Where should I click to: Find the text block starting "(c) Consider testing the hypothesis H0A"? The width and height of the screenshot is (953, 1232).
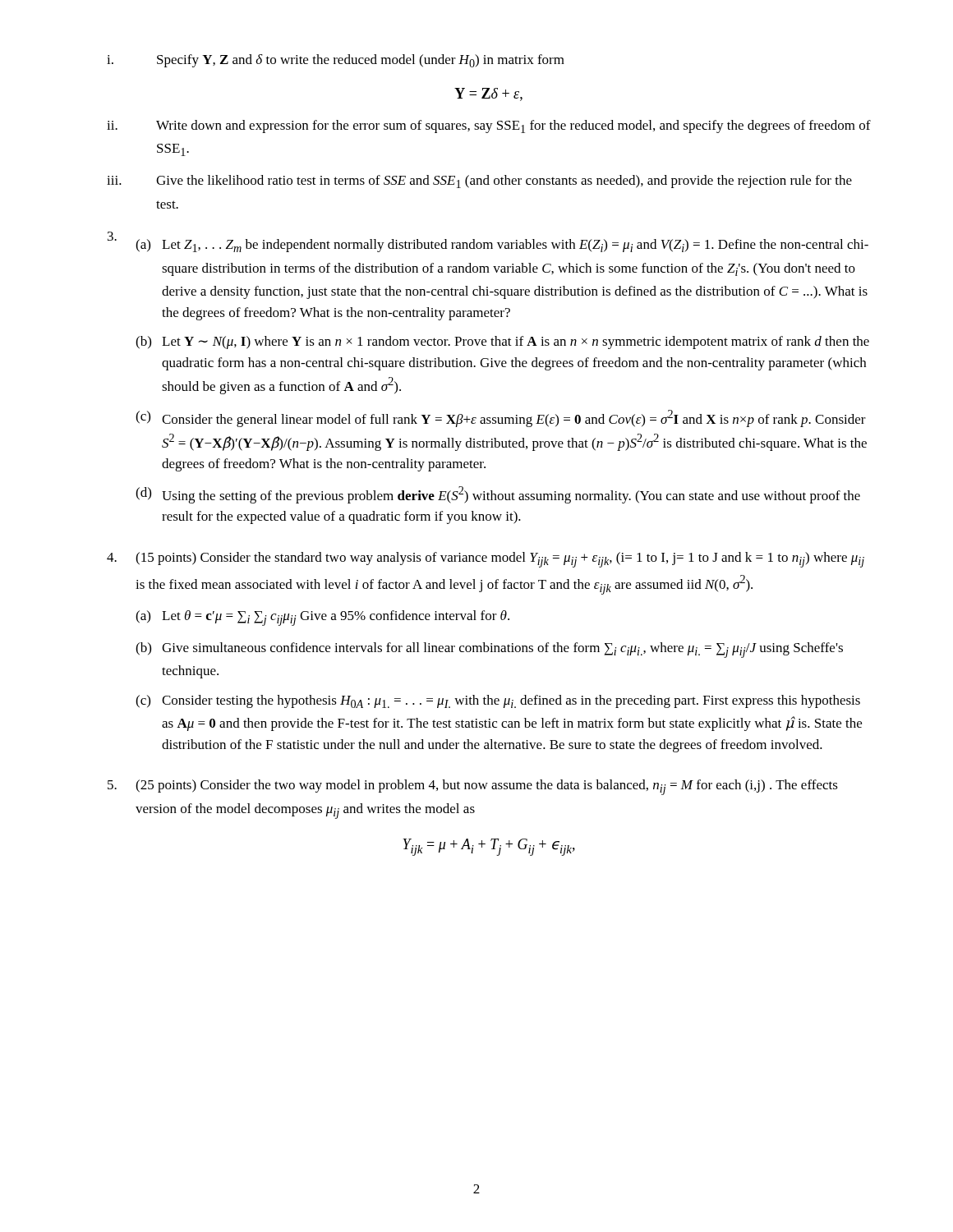(503, 722)
